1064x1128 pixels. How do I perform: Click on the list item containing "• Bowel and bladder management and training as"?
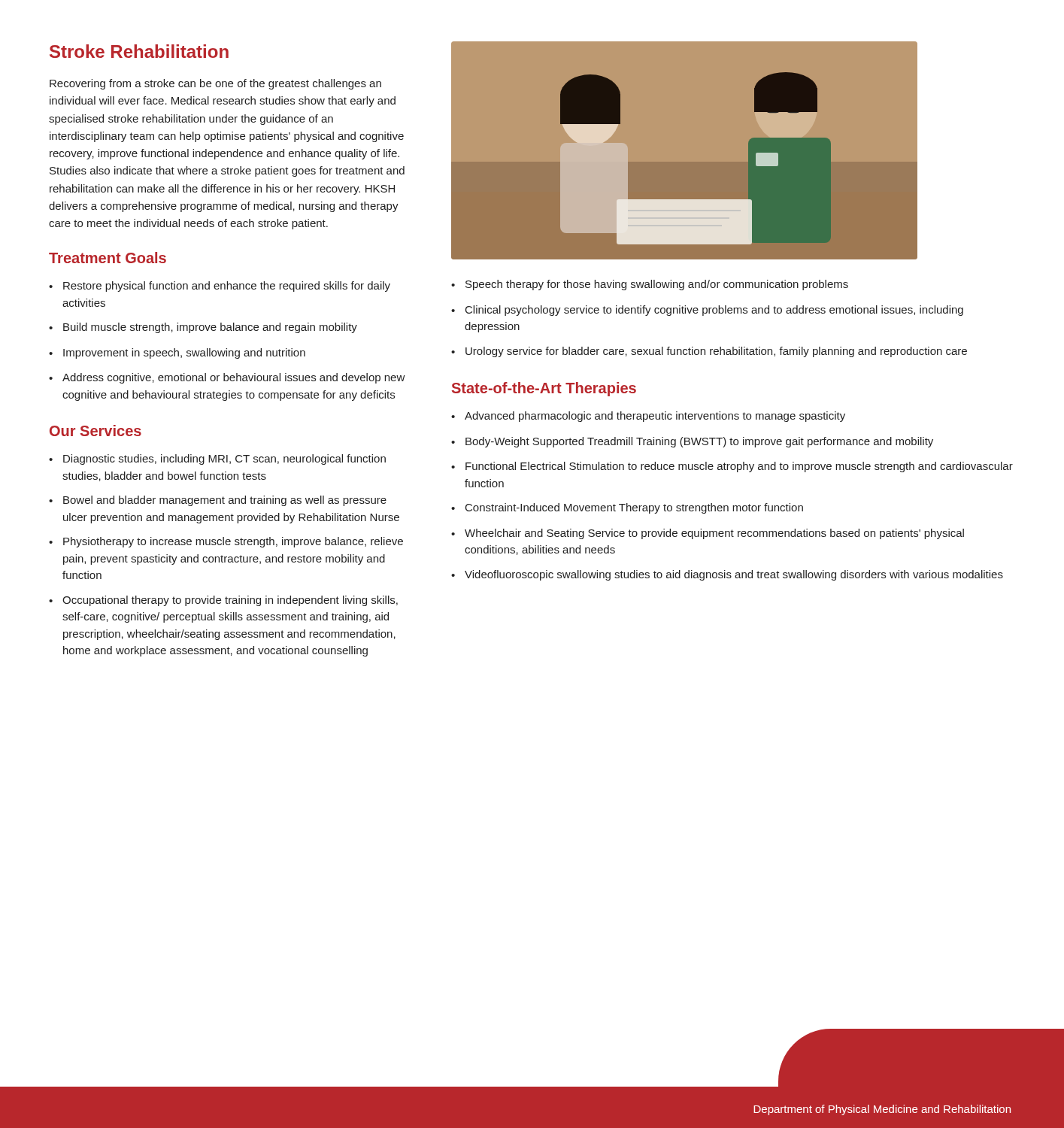coord(229,509)
